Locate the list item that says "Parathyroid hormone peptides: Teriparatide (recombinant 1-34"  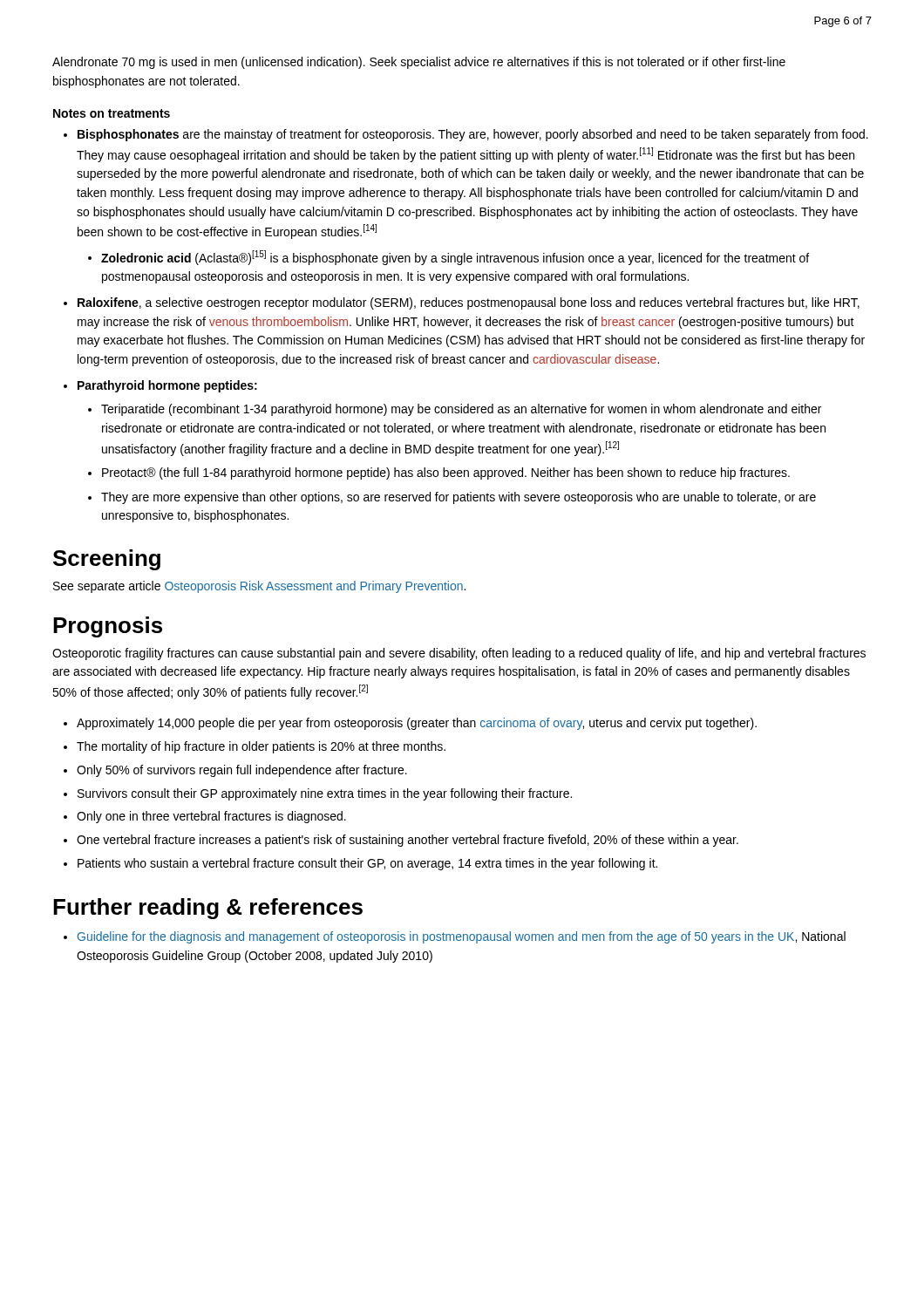pyautogui.click(x=474, y=452)
